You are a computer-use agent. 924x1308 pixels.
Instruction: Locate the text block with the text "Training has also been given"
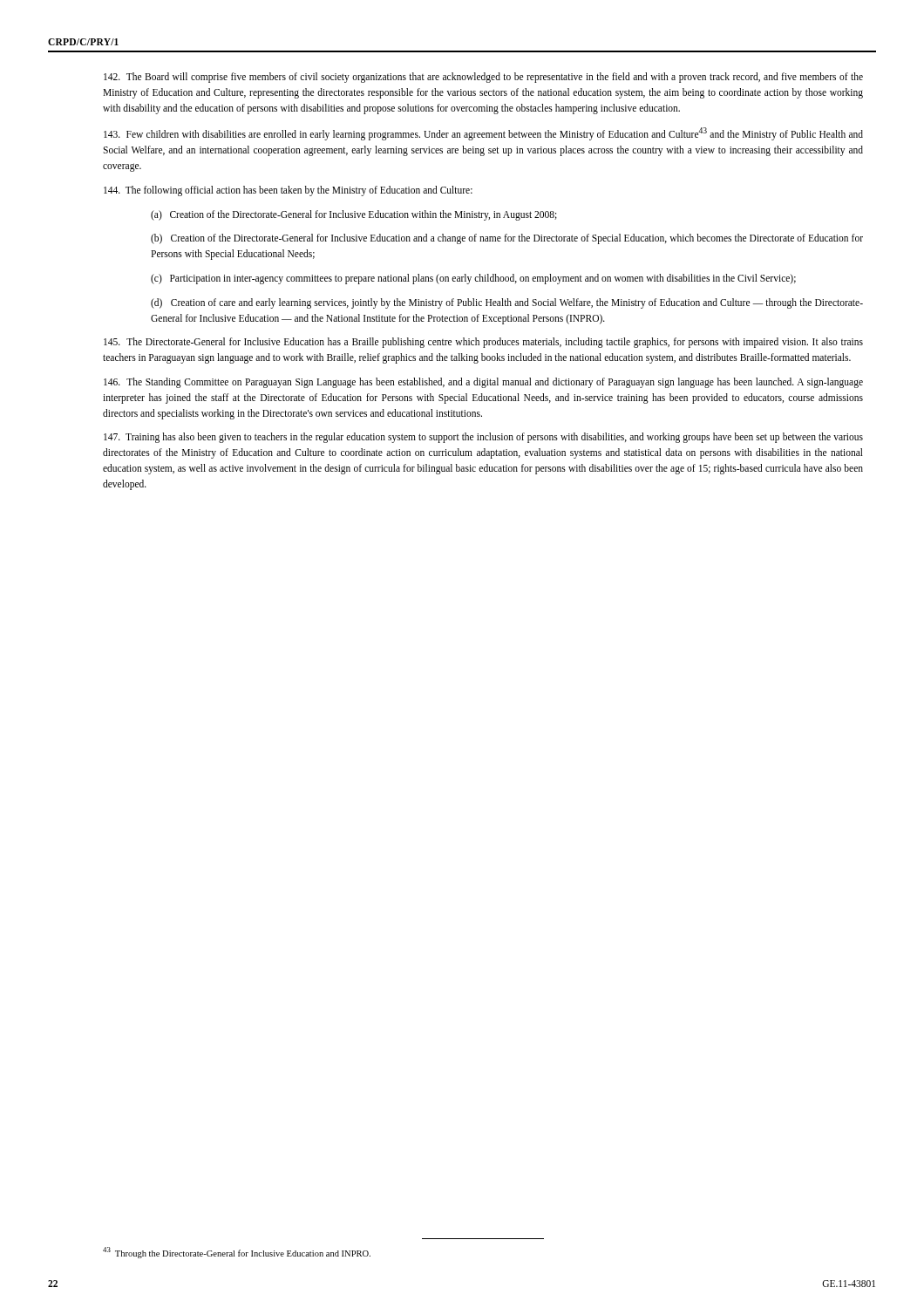(x=483, y=461)
